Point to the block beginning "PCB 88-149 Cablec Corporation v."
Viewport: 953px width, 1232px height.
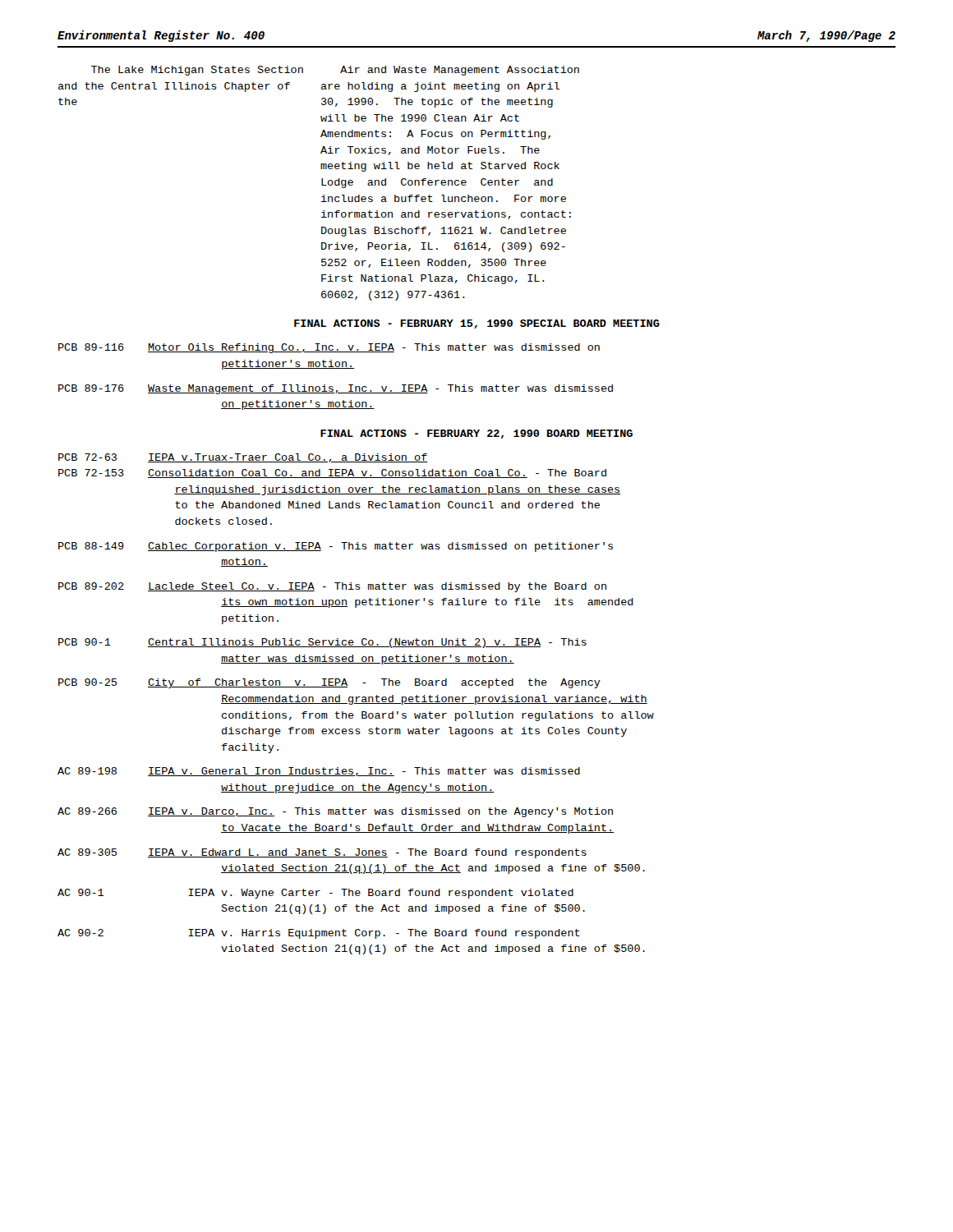click(476, 554)
